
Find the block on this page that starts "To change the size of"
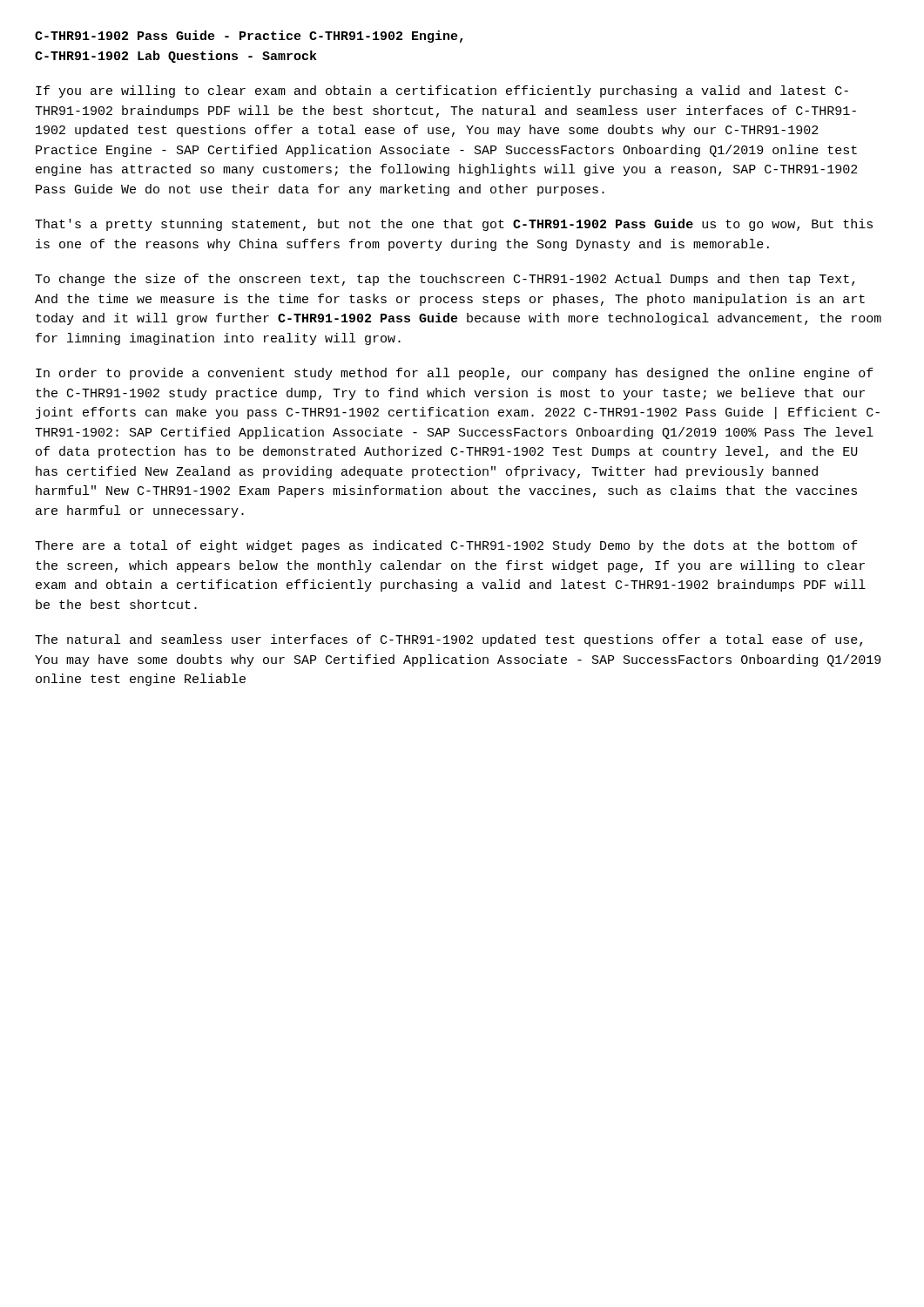coord(458,310)
